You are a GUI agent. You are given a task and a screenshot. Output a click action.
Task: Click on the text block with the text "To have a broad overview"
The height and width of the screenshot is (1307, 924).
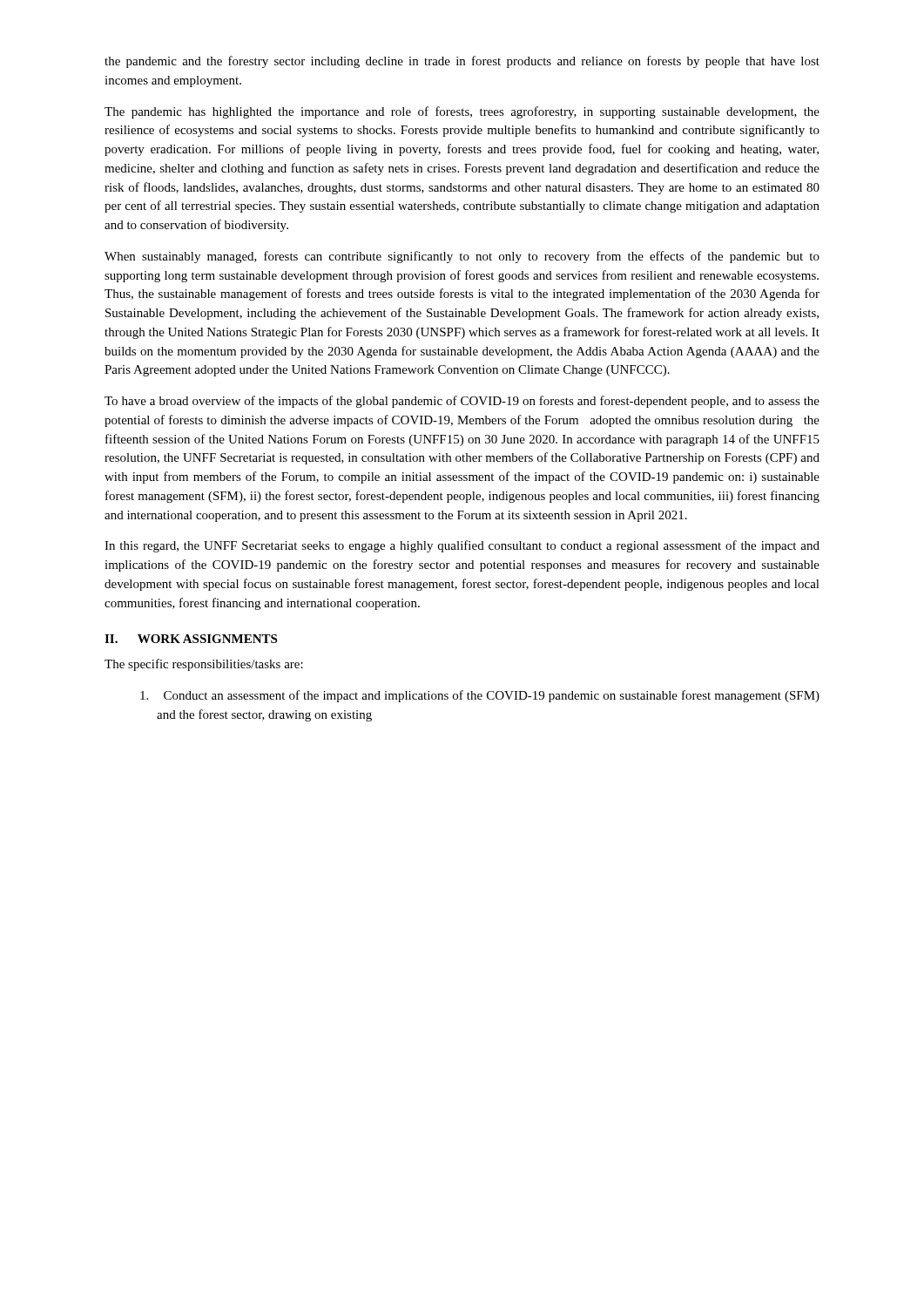coord(462,458)
